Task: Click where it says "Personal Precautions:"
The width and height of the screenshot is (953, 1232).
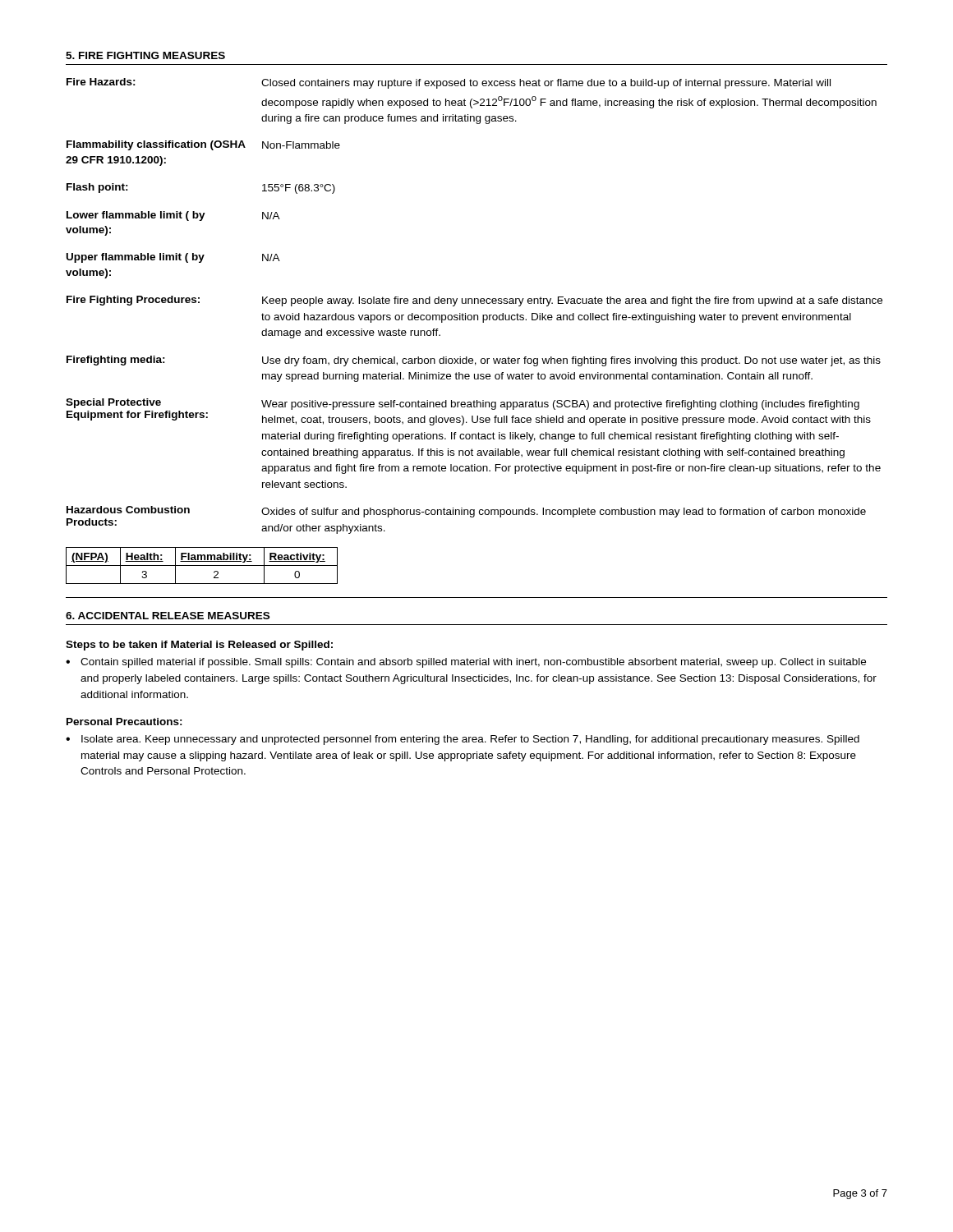Action: tap(124, 722)
